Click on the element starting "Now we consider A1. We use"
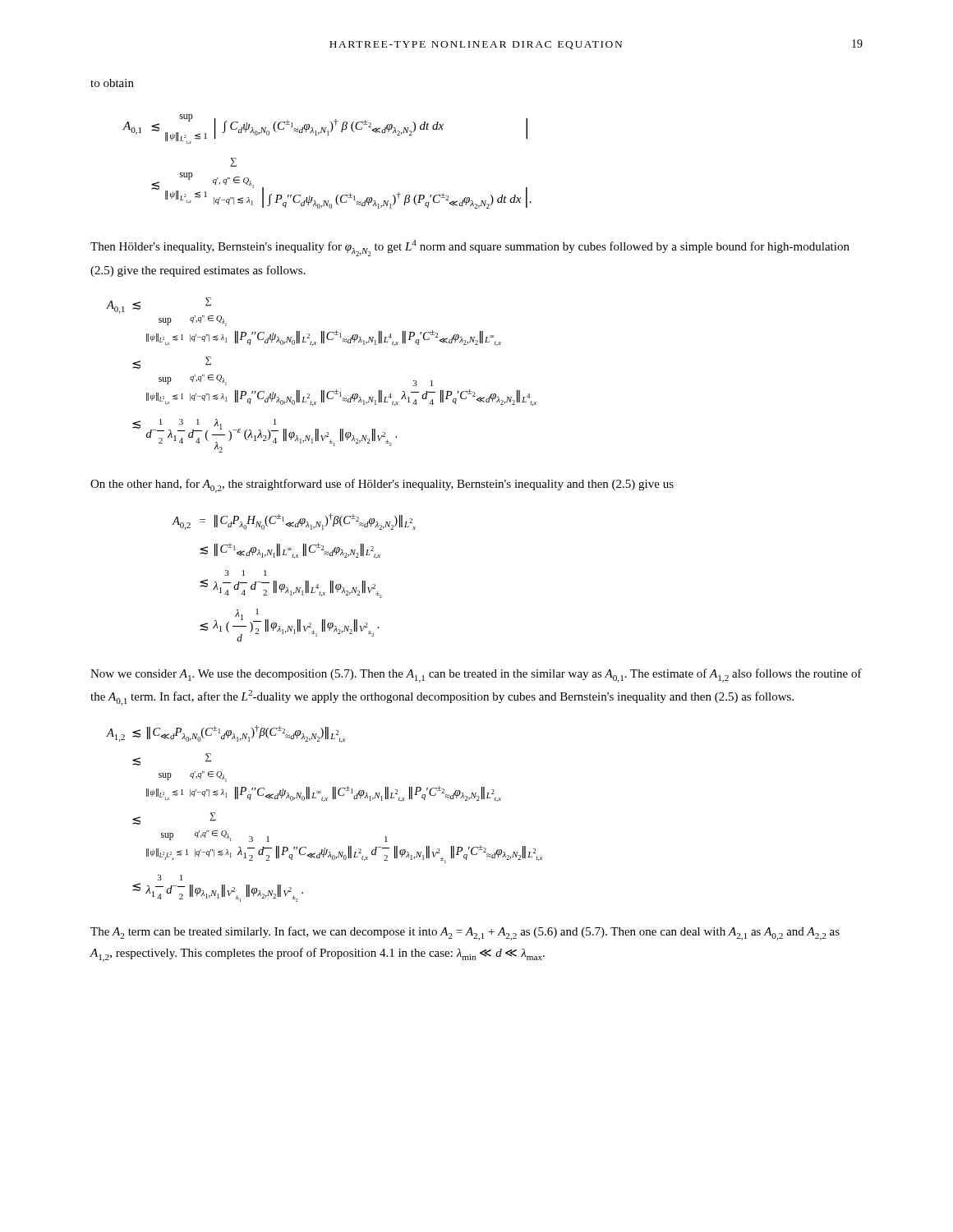This screenshot has width=953, height=1232. point(476,687)
